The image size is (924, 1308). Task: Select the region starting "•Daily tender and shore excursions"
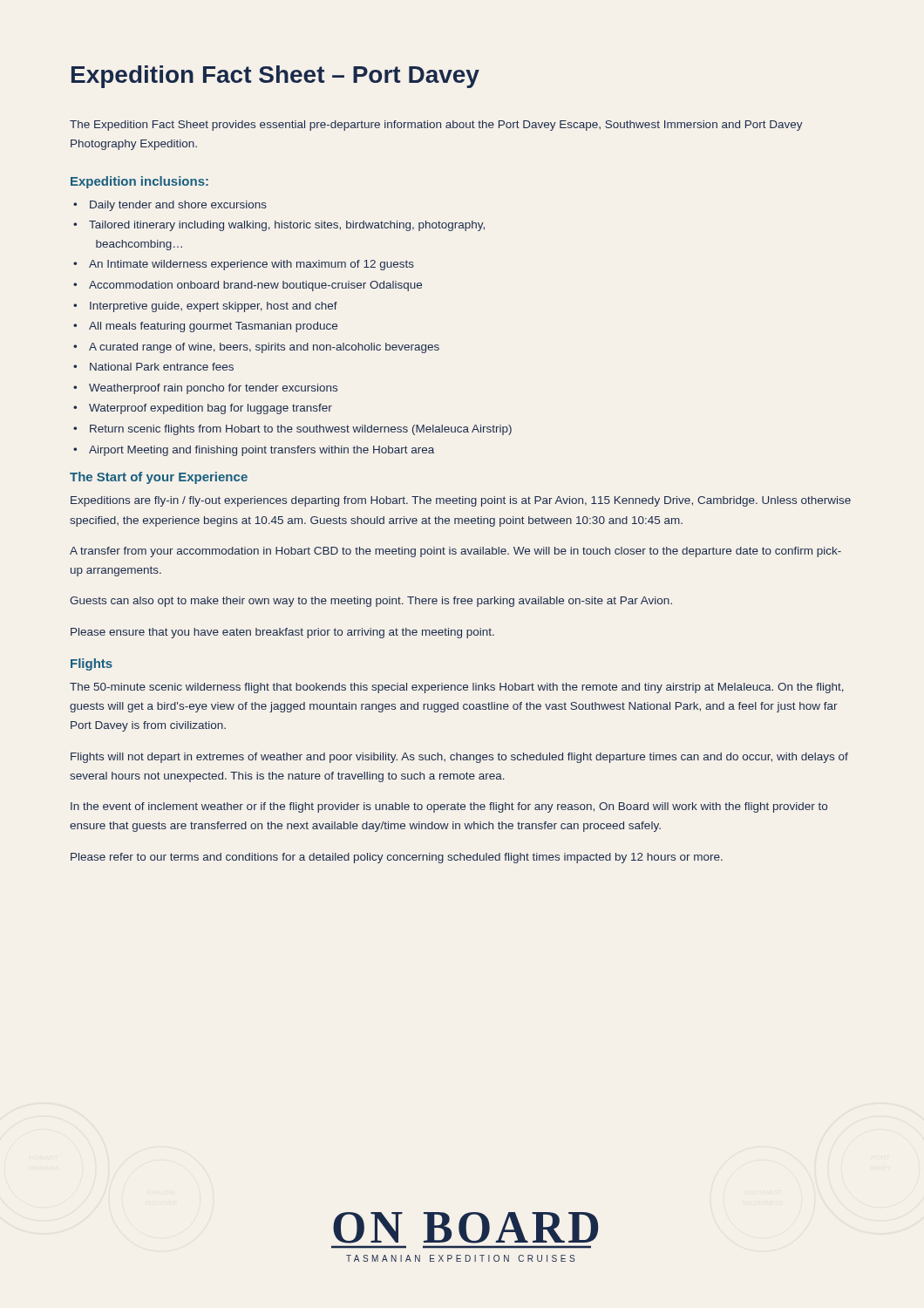pyautogui.click(x=170, y=204)
